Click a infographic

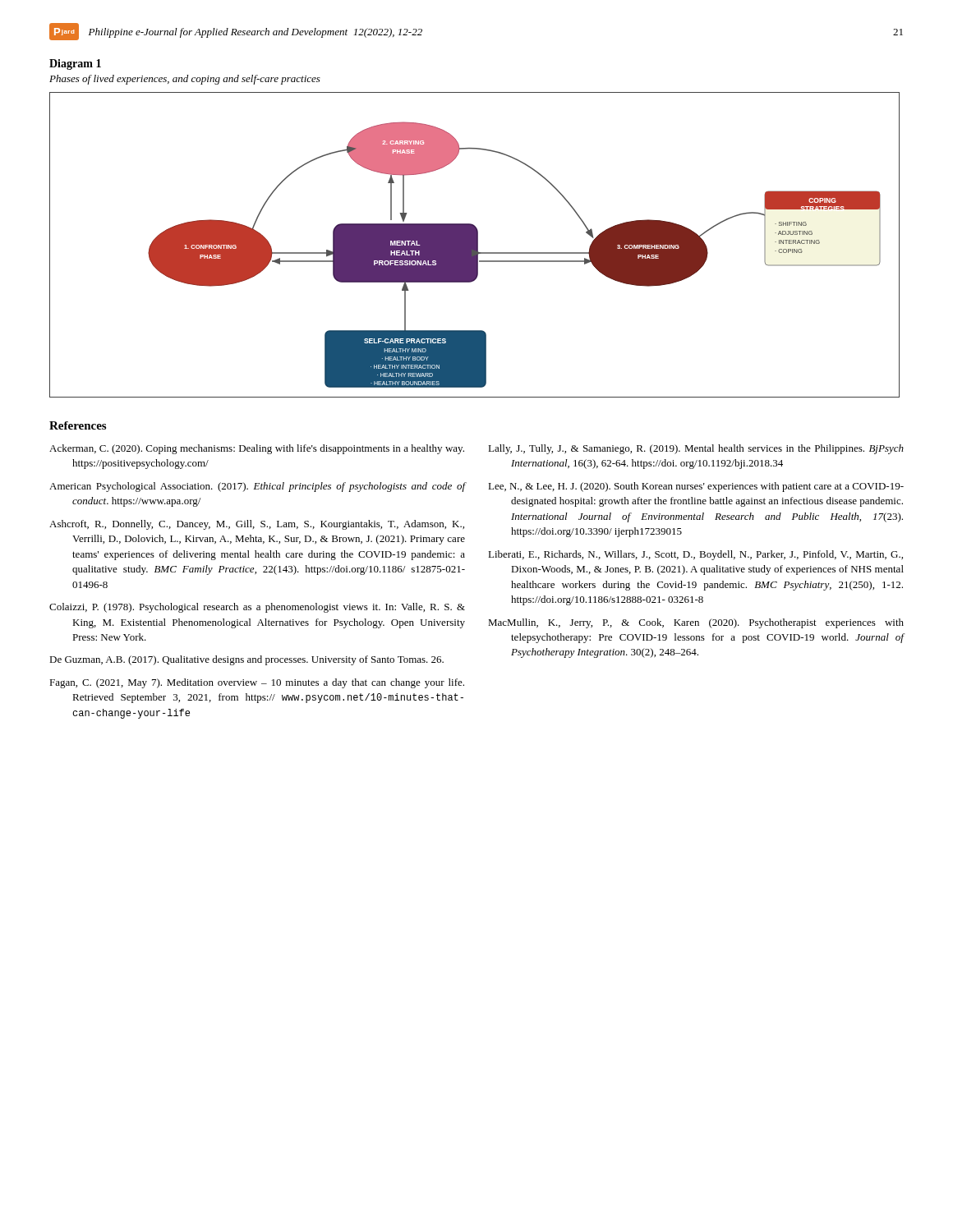pyautogui.click(x=474, y=245)
